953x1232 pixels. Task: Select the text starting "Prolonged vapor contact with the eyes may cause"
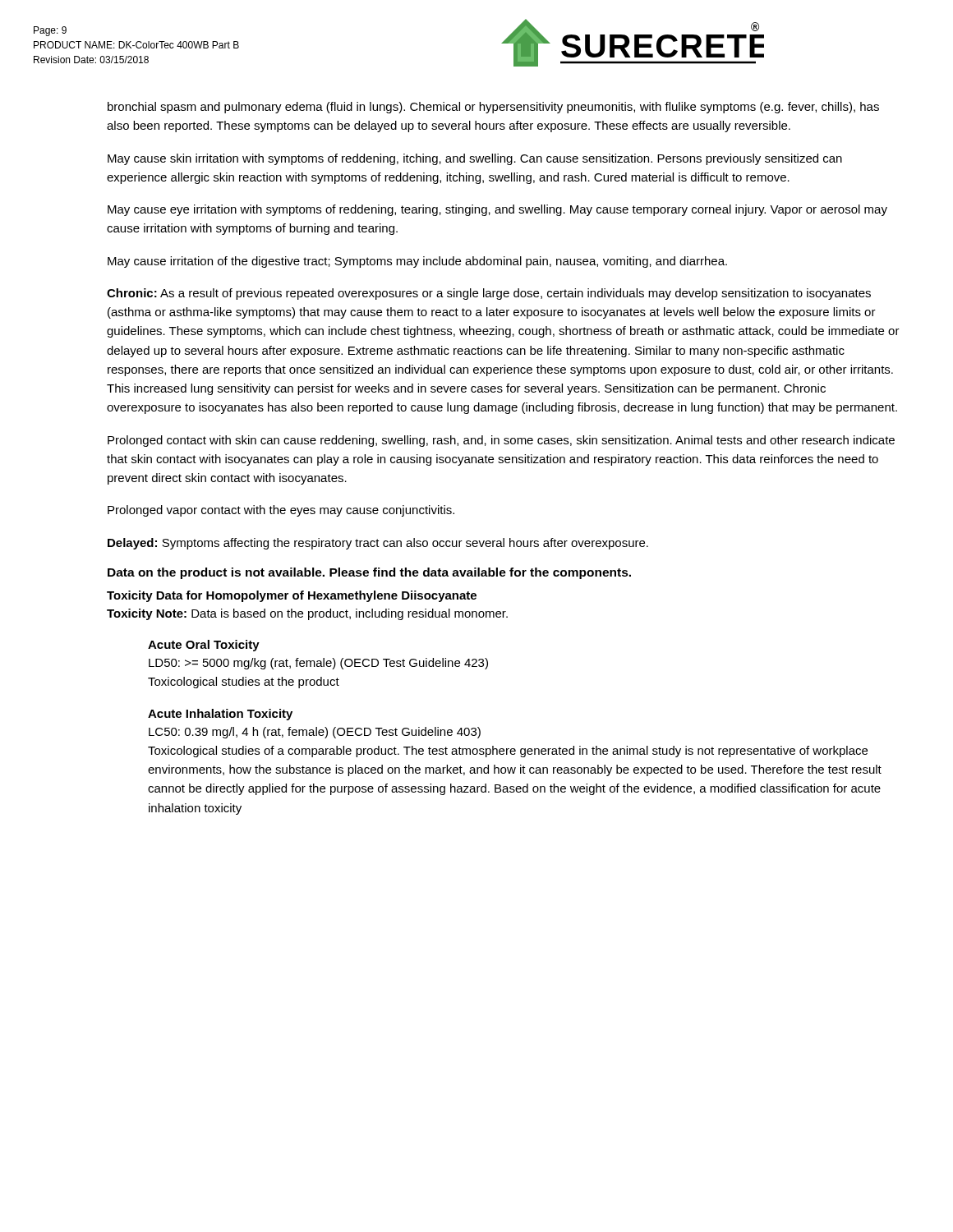pos(281,510)
